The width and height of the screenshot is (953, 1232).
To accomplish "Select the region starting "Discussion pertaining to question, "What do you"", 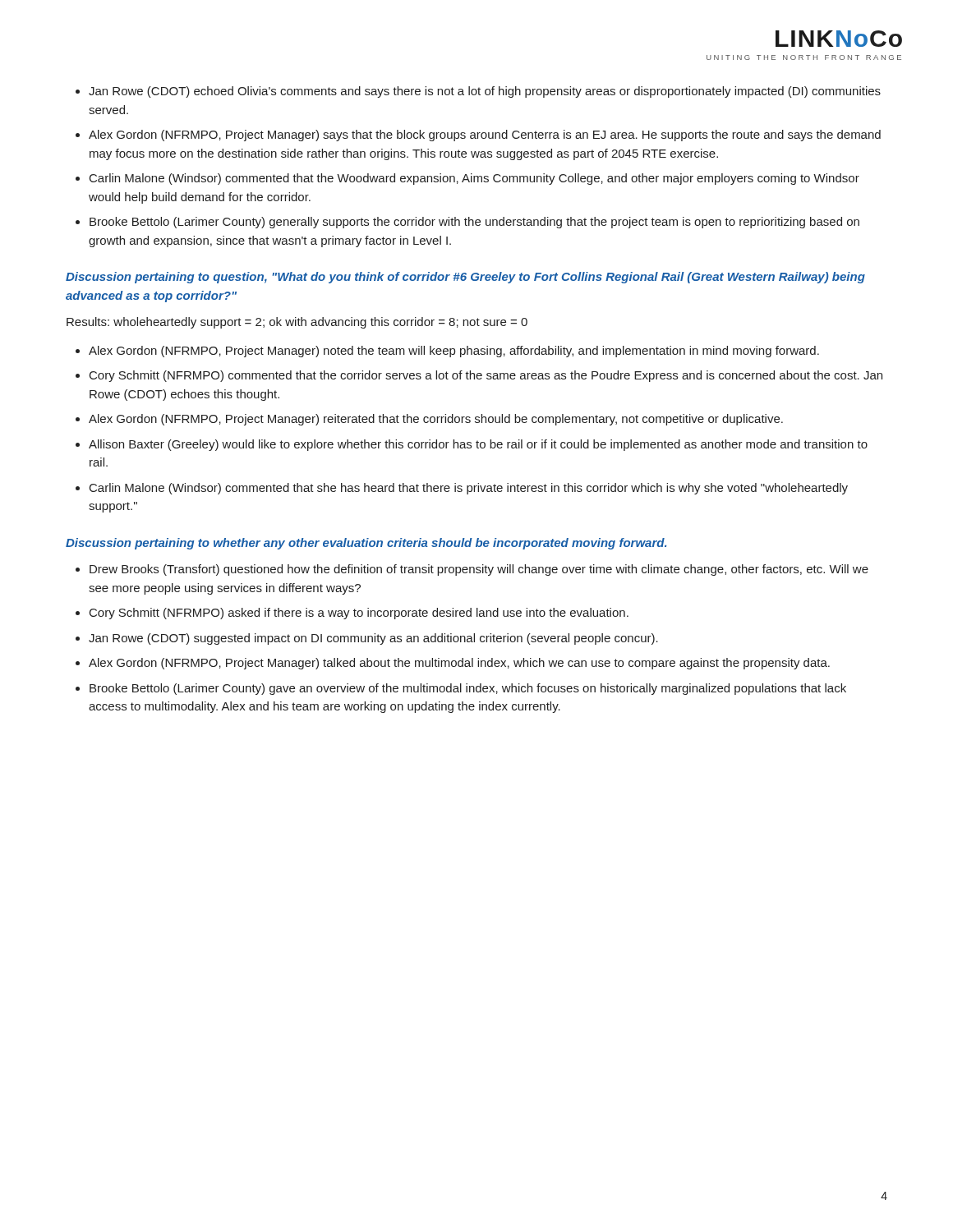I will pyautogui.click(x=465, y=286).
